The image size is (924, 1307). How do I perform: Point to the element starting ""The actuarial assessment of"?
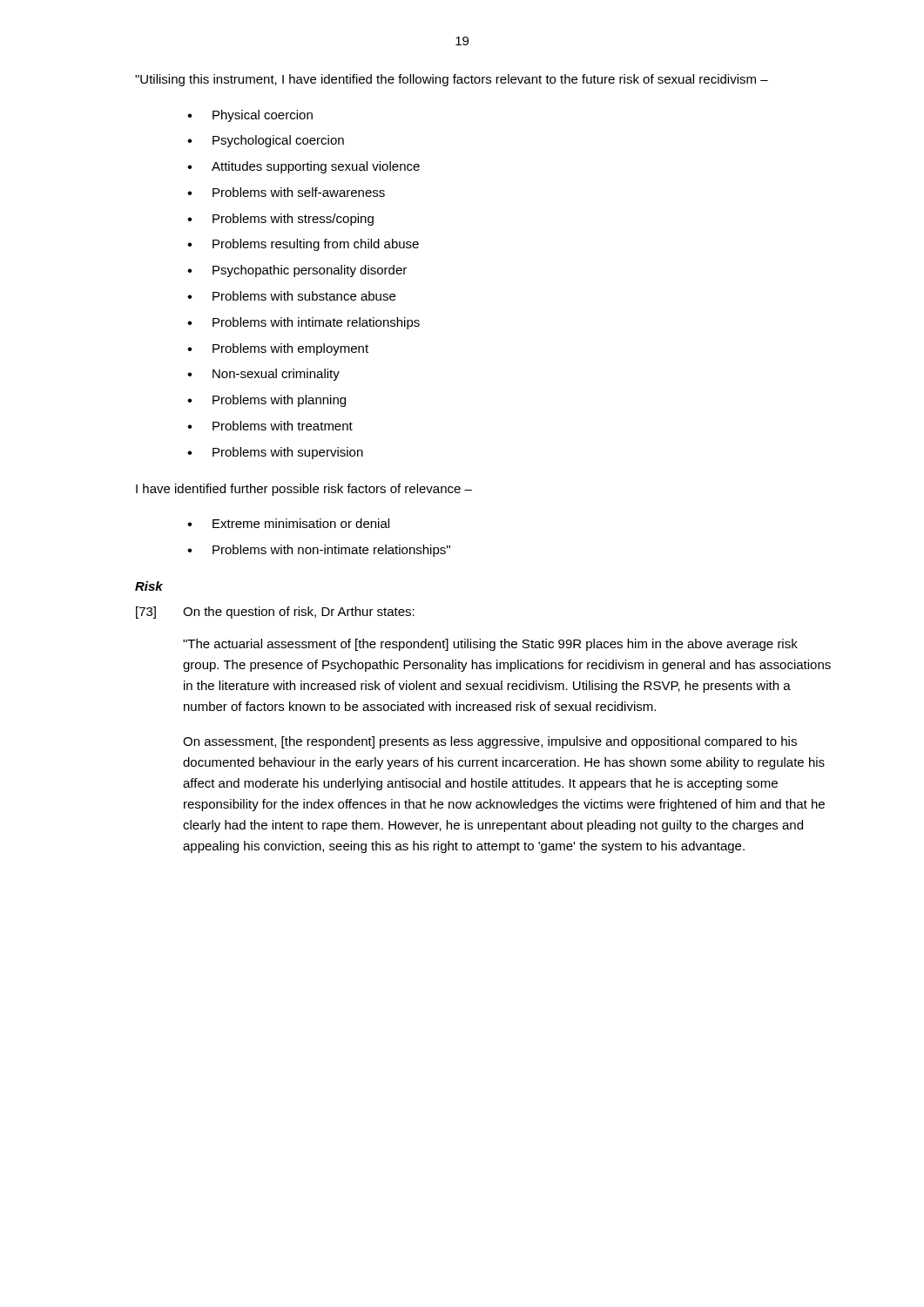507,675
